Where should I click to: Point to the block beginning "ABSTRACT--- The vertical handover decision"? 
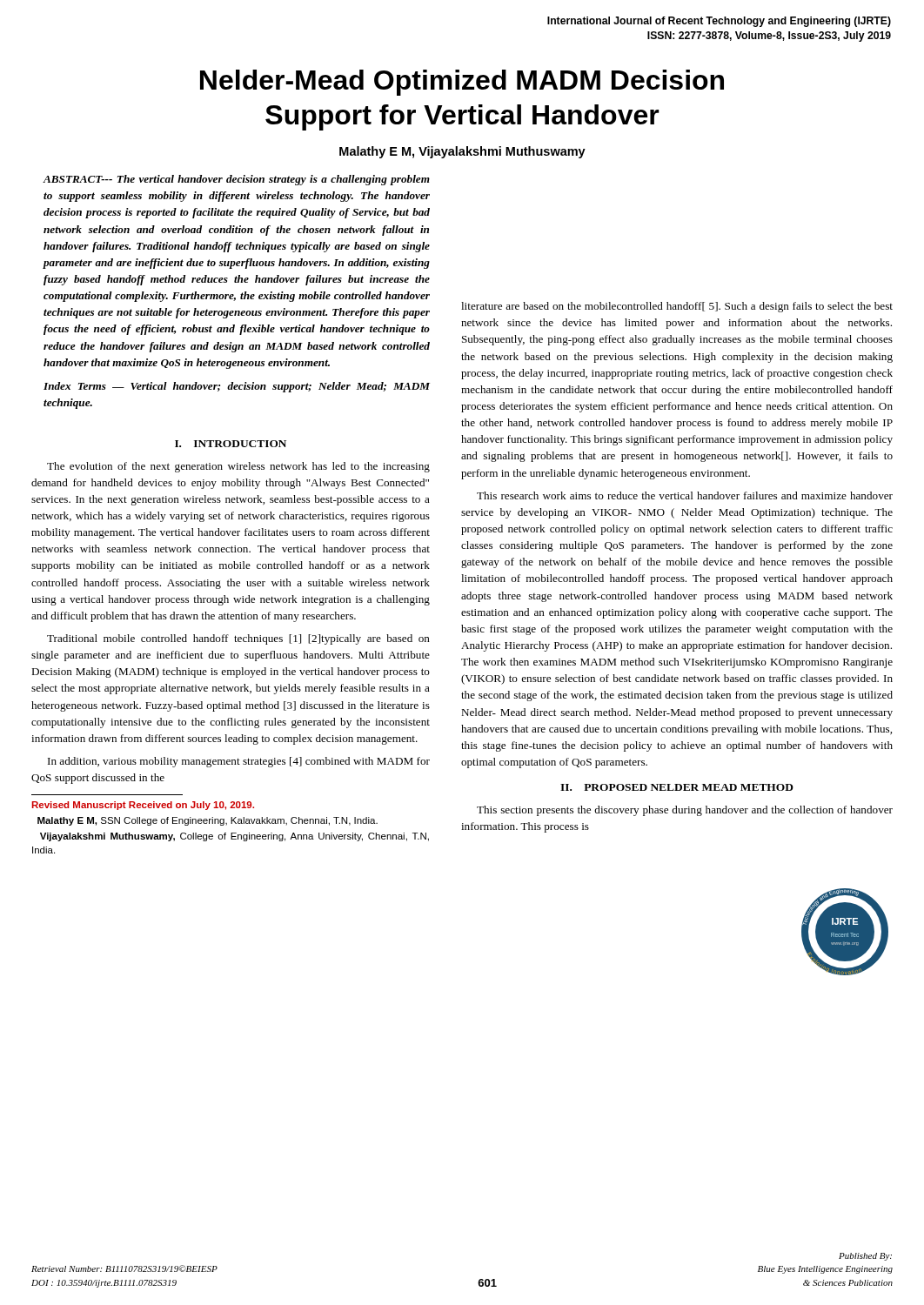coord(237,291)
